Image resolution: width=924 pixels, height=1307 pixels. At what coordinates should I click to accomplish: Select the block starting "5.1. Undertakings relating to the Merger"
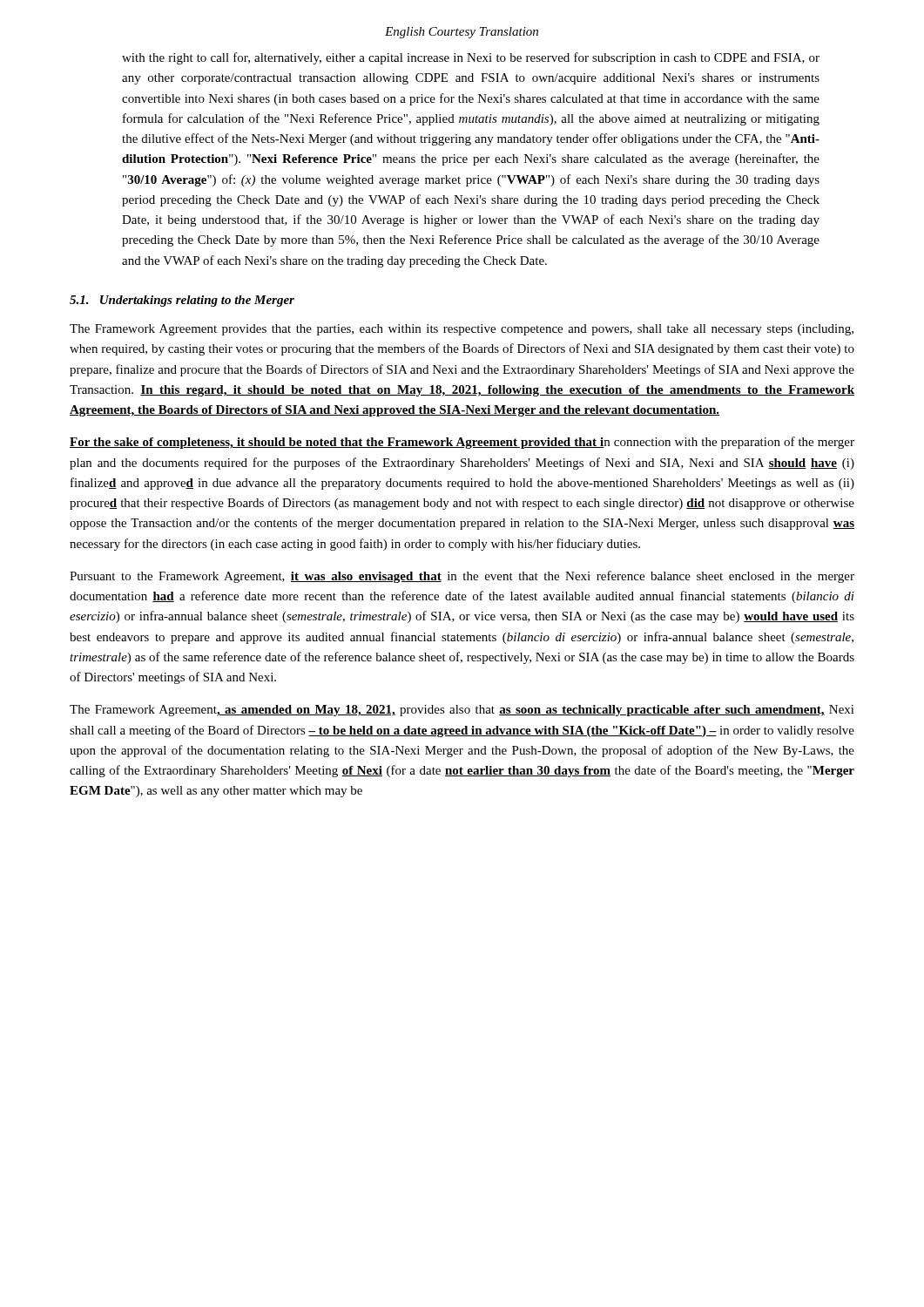click(182, 299)
